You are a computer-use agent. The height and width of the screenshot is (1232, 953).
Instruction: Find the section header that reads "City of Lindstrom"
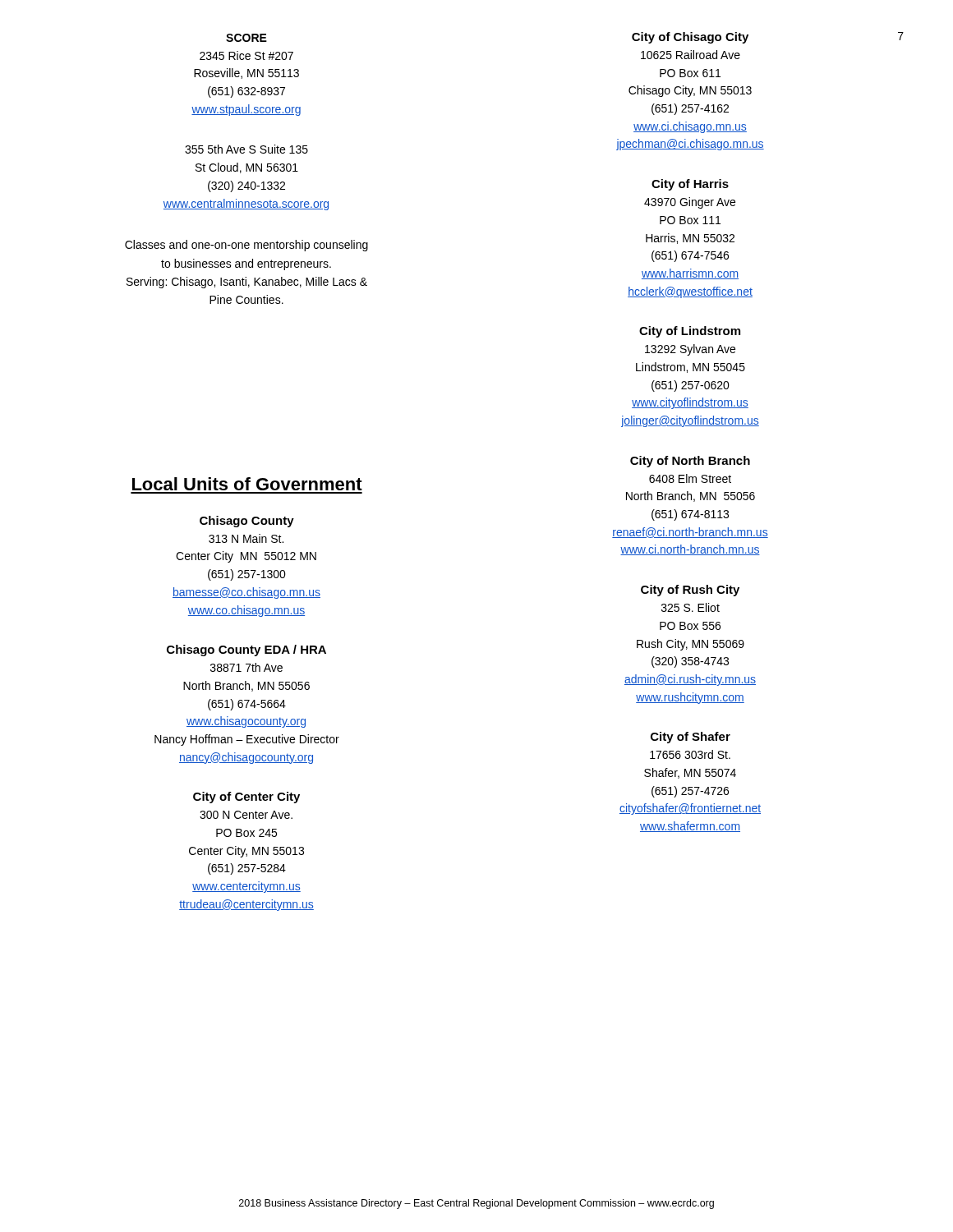(690, 331)
